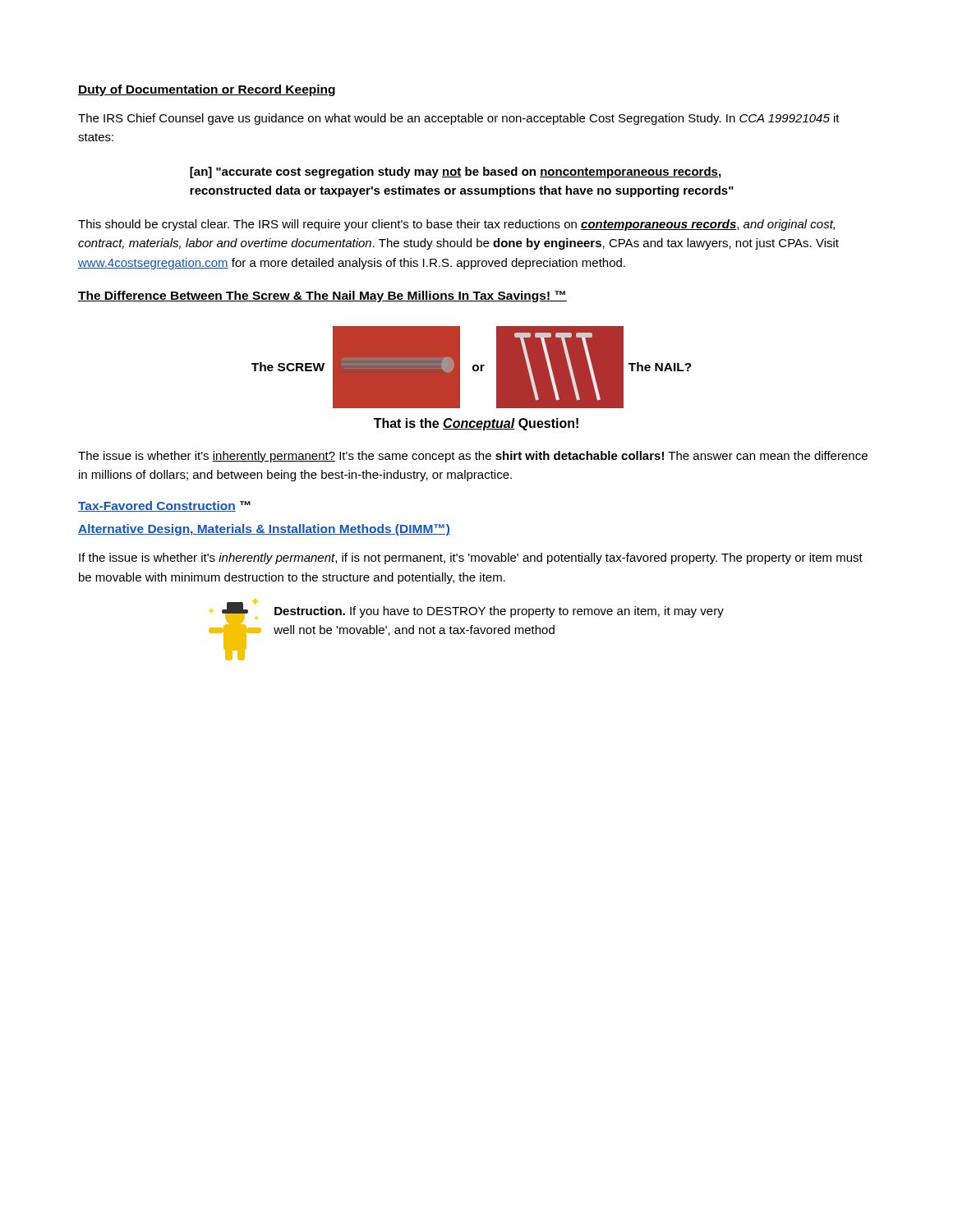Navigate to the block starting "Tax-Favored Construction ™"
The height and width of the screenshot is (1232, 953).
click(165, 506)
